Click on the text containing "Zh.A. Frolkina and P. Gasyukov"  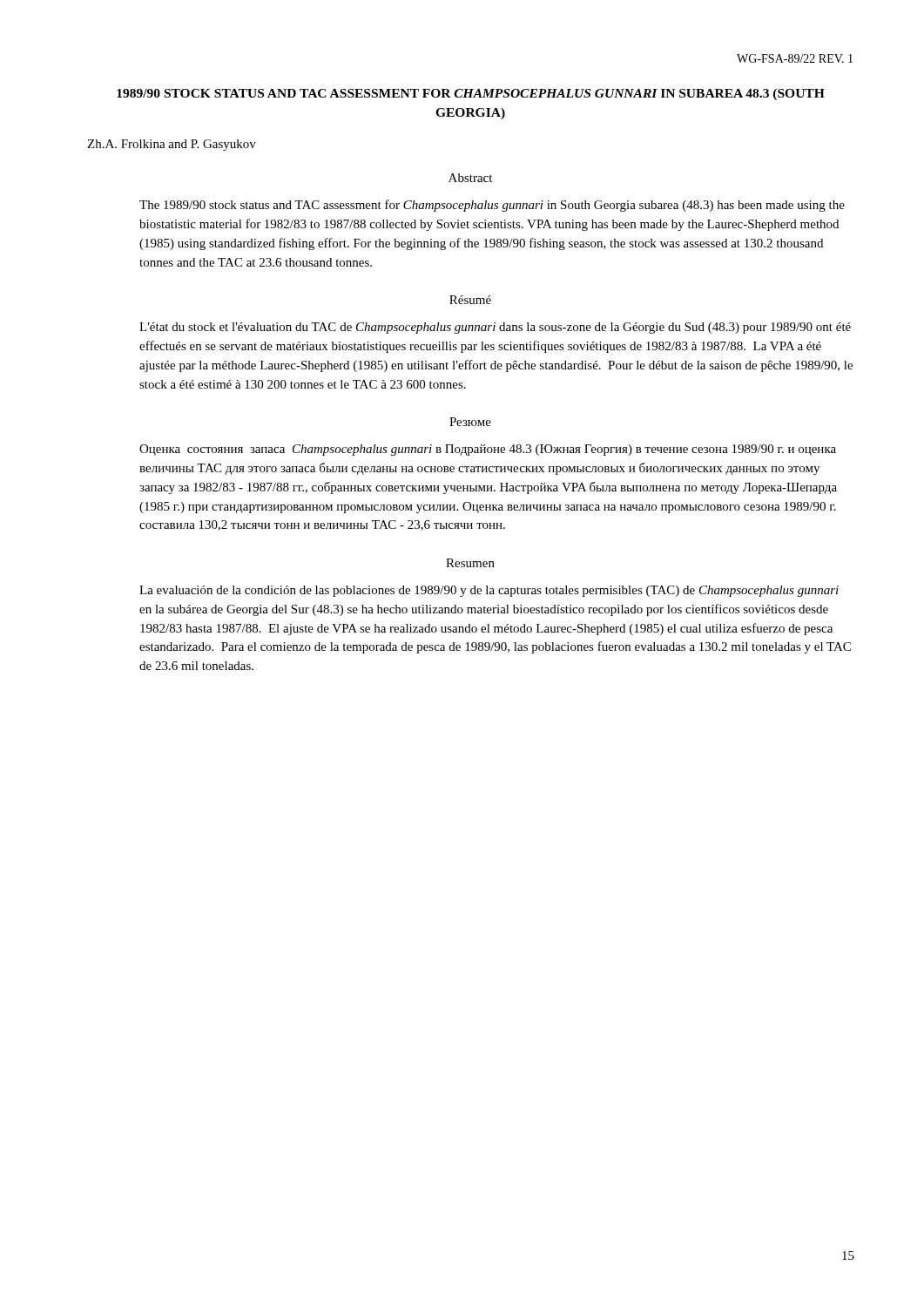pyautogui.click(x=171, y=144)
